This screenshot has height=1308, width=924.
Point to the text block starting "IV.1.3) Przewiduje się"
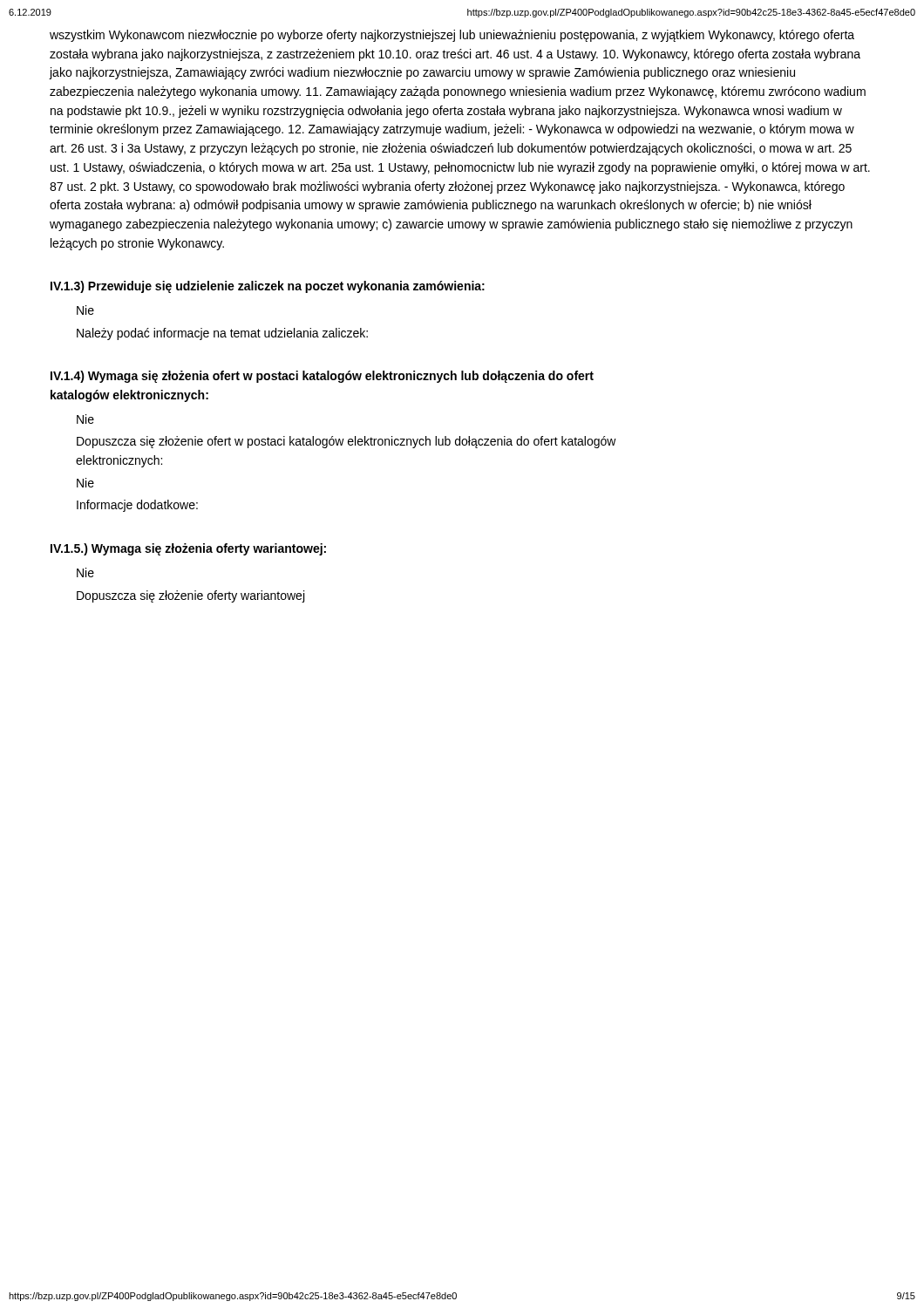click(268, 286)
